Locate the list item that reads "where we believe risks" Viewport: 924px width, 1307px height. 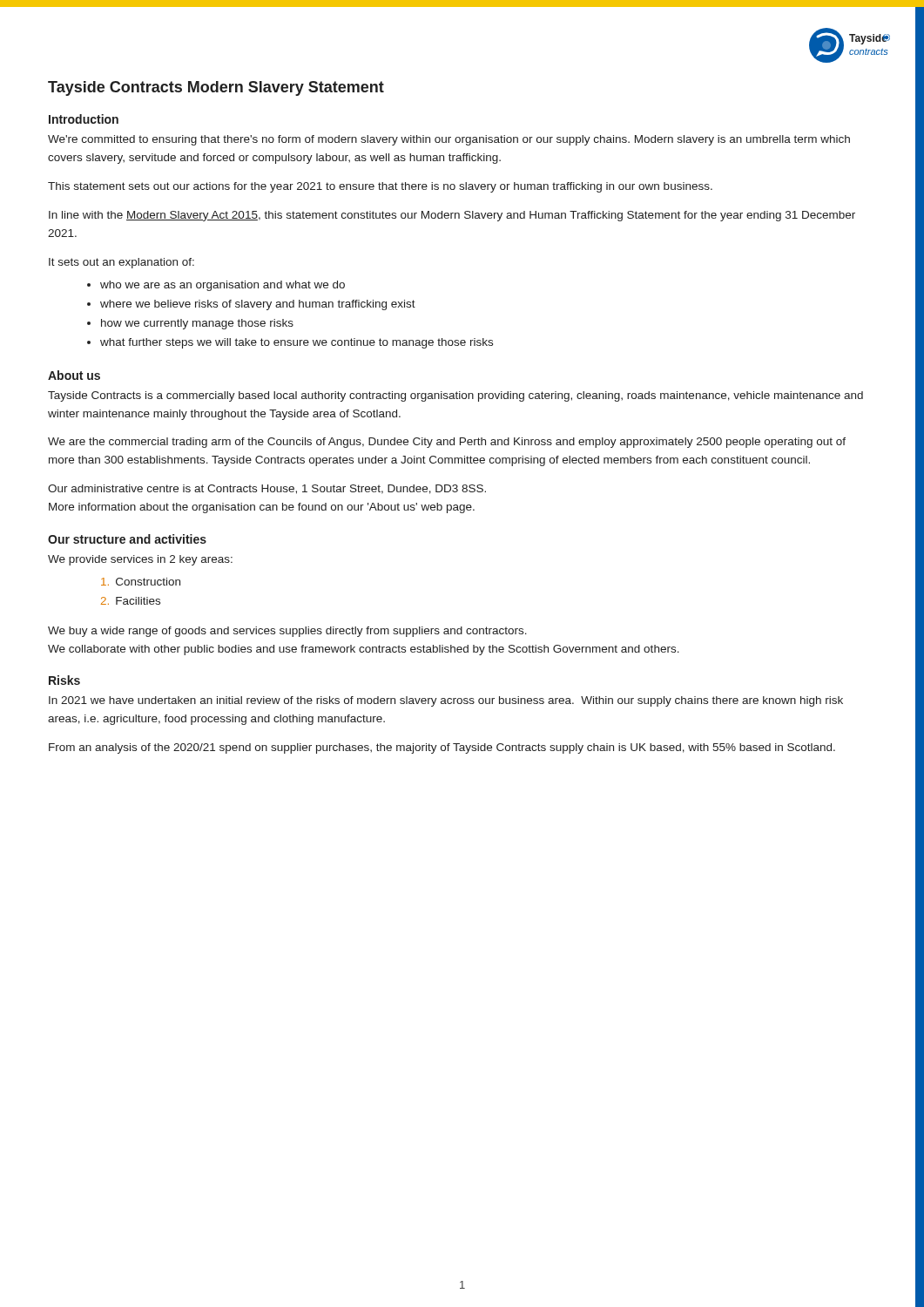[258, 303]
